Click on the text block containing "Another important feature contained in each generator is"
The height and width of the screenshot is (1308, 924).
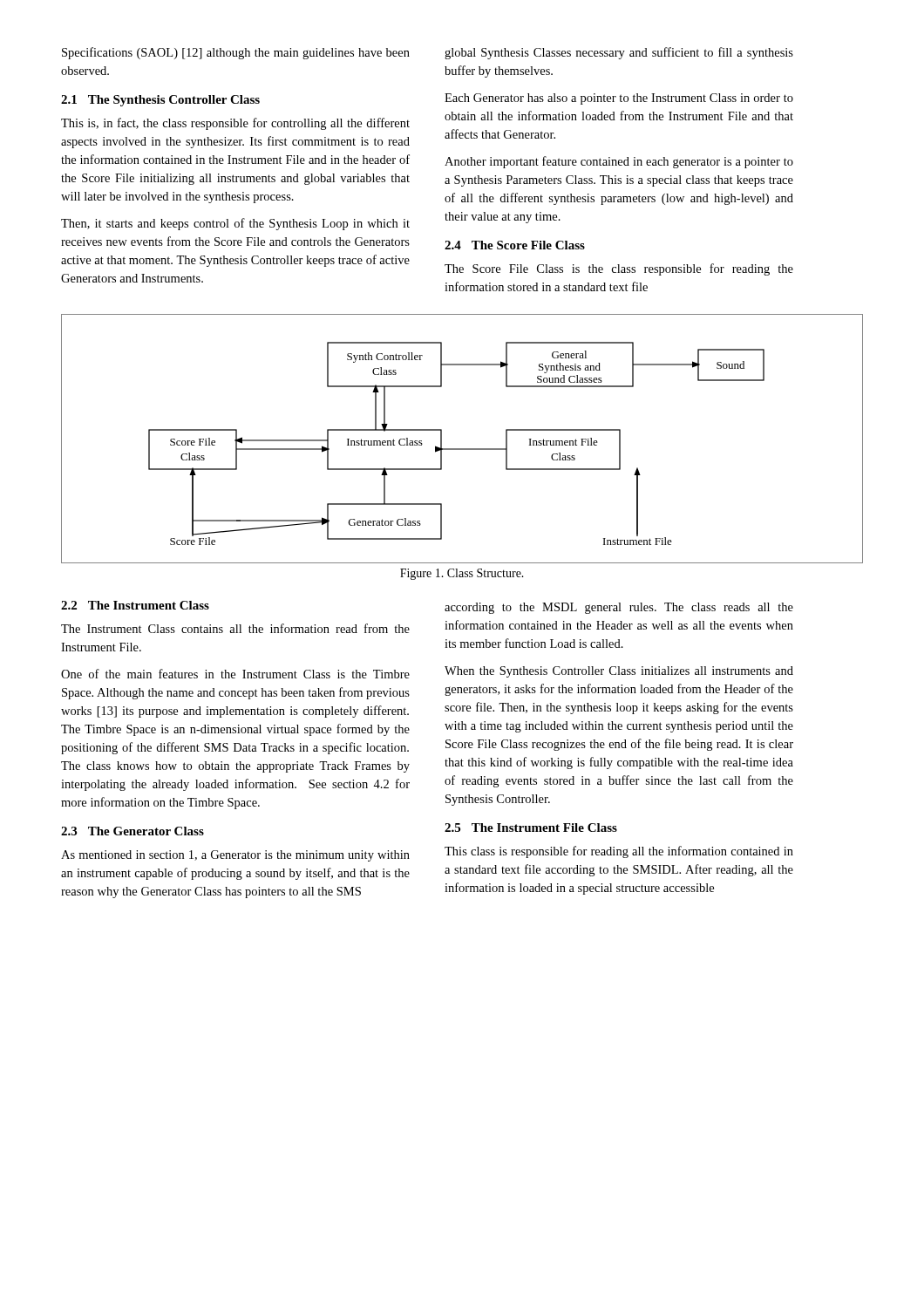[x=619, y=189]
